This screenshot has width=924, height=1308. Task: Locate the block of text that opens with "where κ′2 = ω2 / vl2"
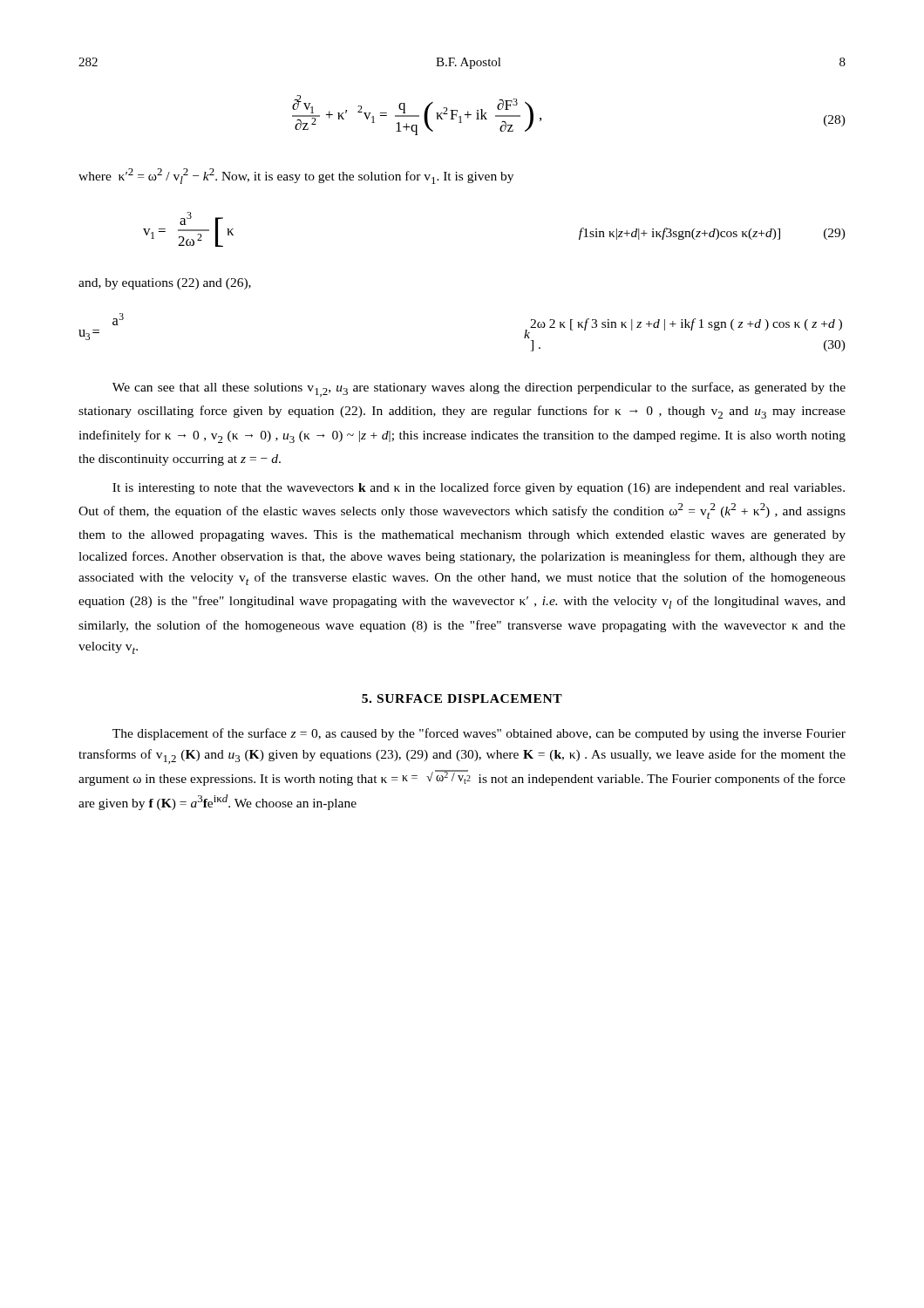tap(296, 176)
